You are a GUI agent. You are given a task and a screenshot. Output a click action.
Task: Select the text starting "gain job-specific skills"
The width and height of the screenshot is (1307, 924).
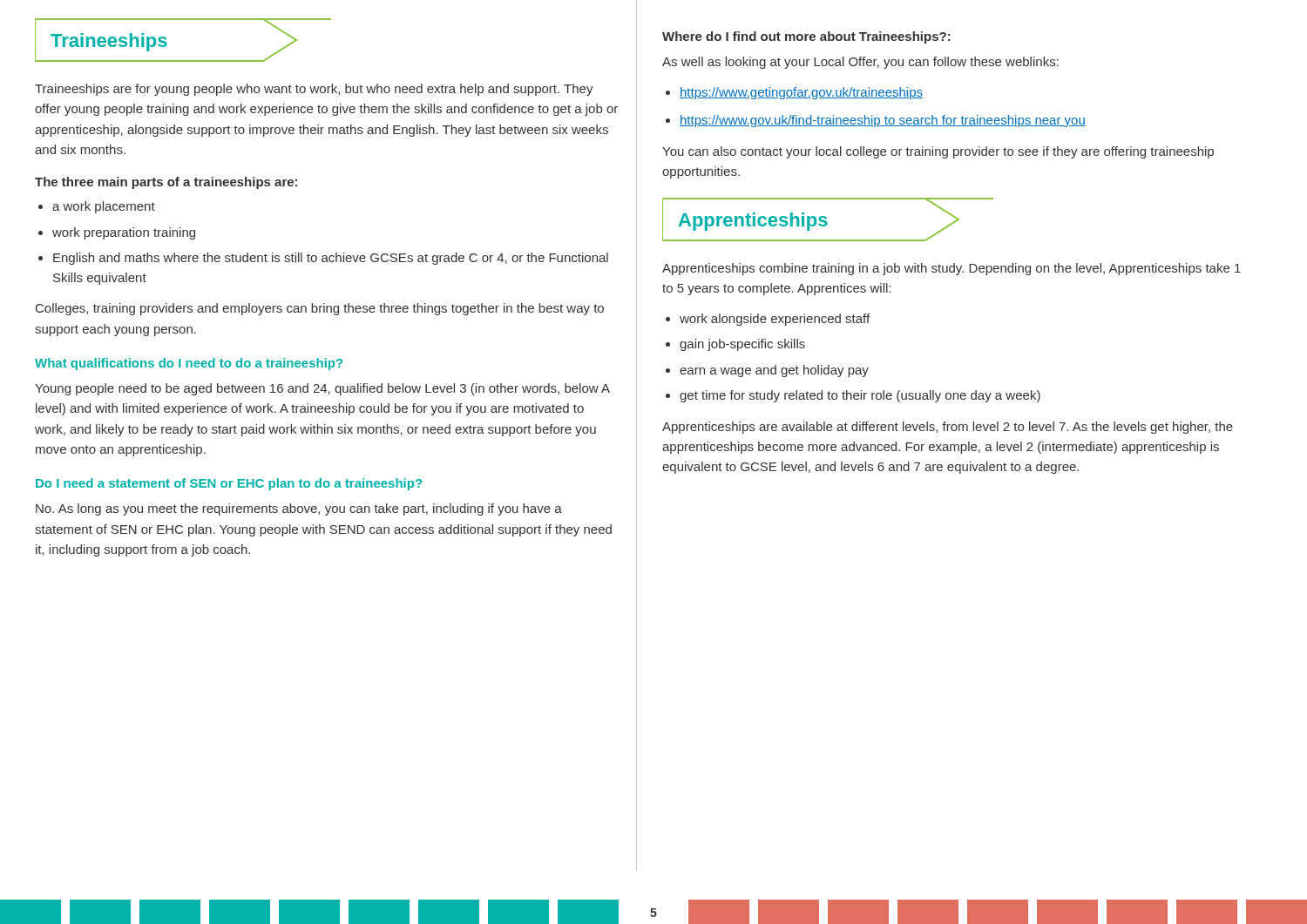click(743, 344)
